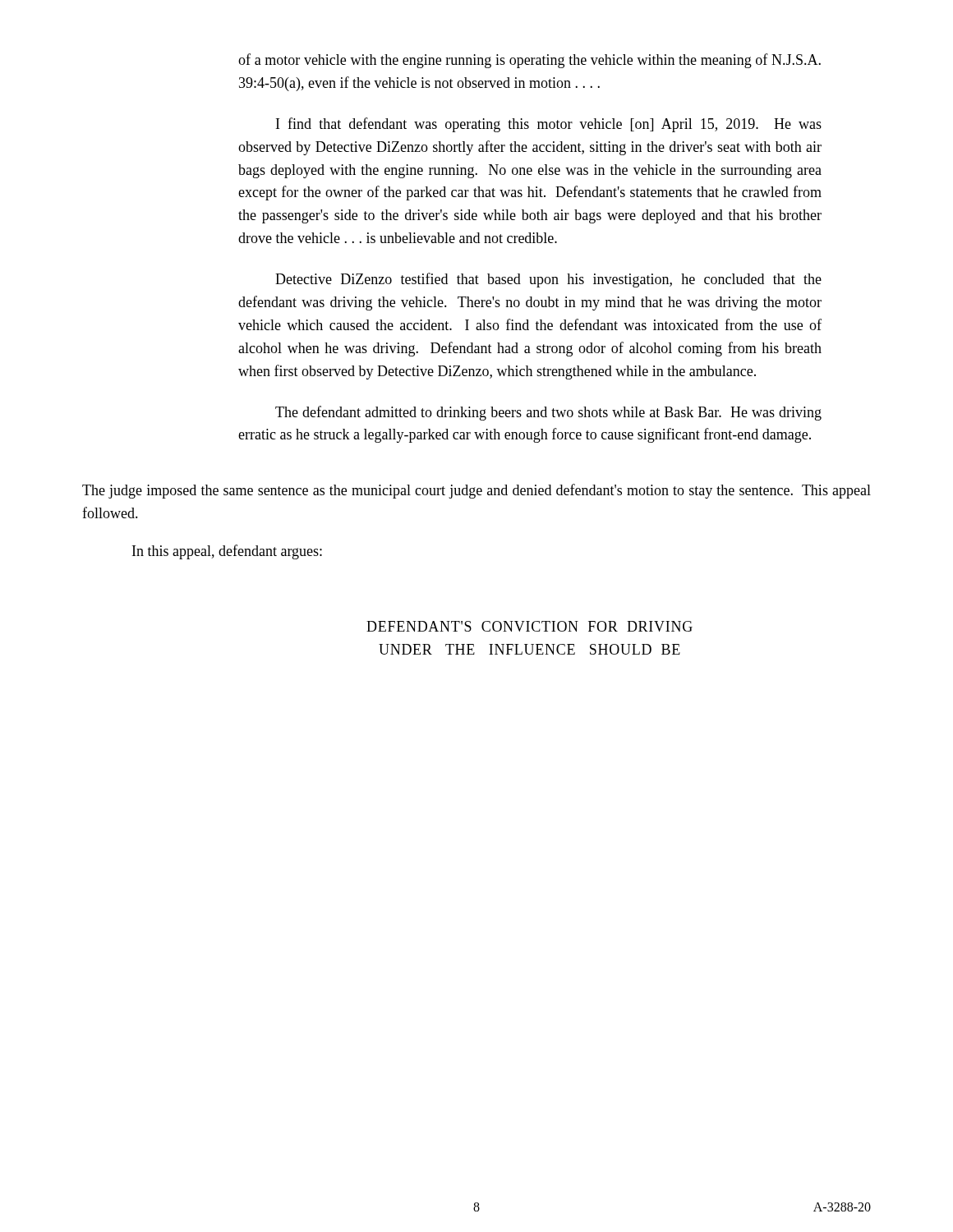Screen dimensions: 1232x953
Task: Find the text block containing "of a motor vehicle with the engine"
Action: 530,72
